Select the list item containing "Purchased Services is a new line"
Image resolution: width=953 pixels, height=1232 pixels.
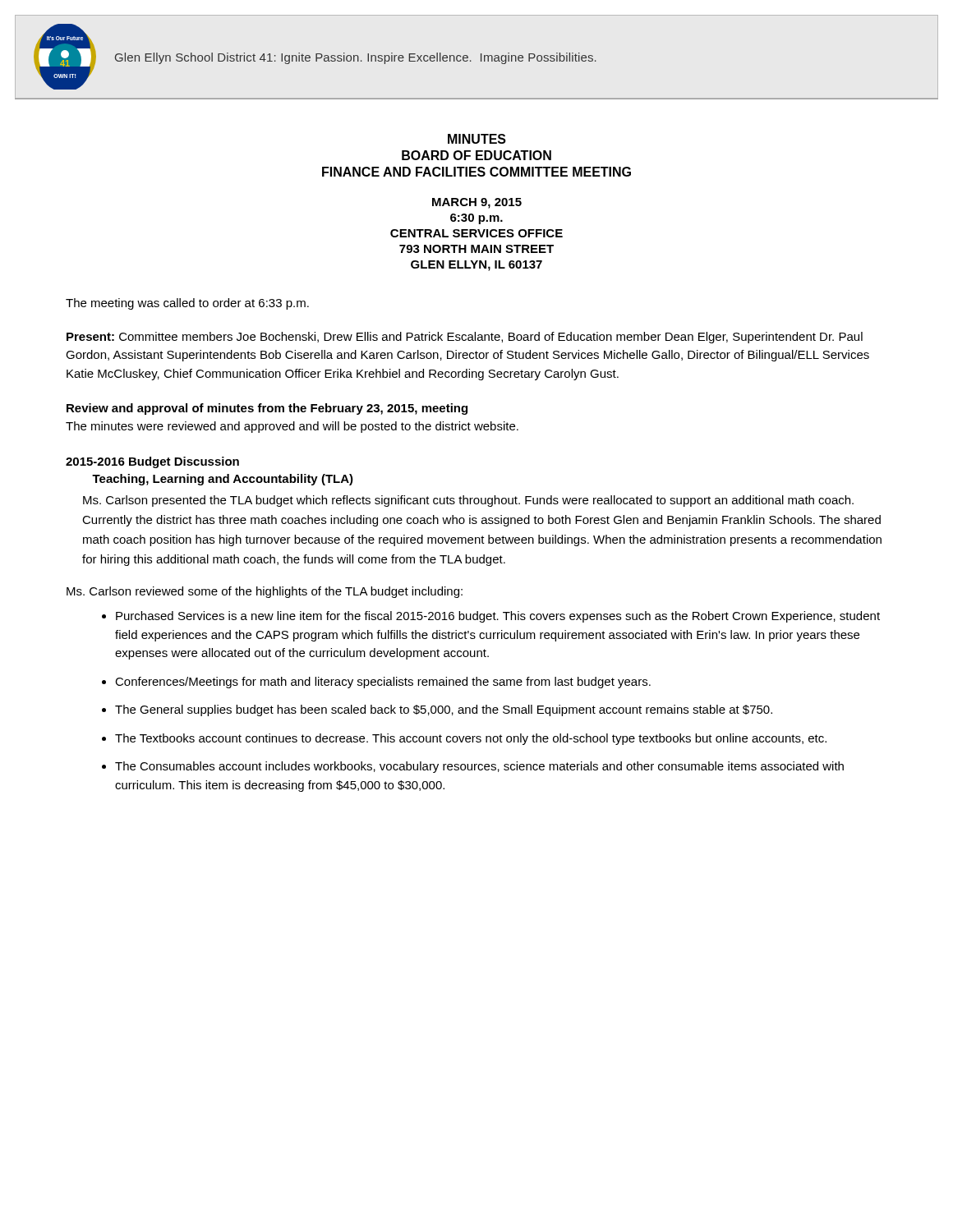point(497,634)
